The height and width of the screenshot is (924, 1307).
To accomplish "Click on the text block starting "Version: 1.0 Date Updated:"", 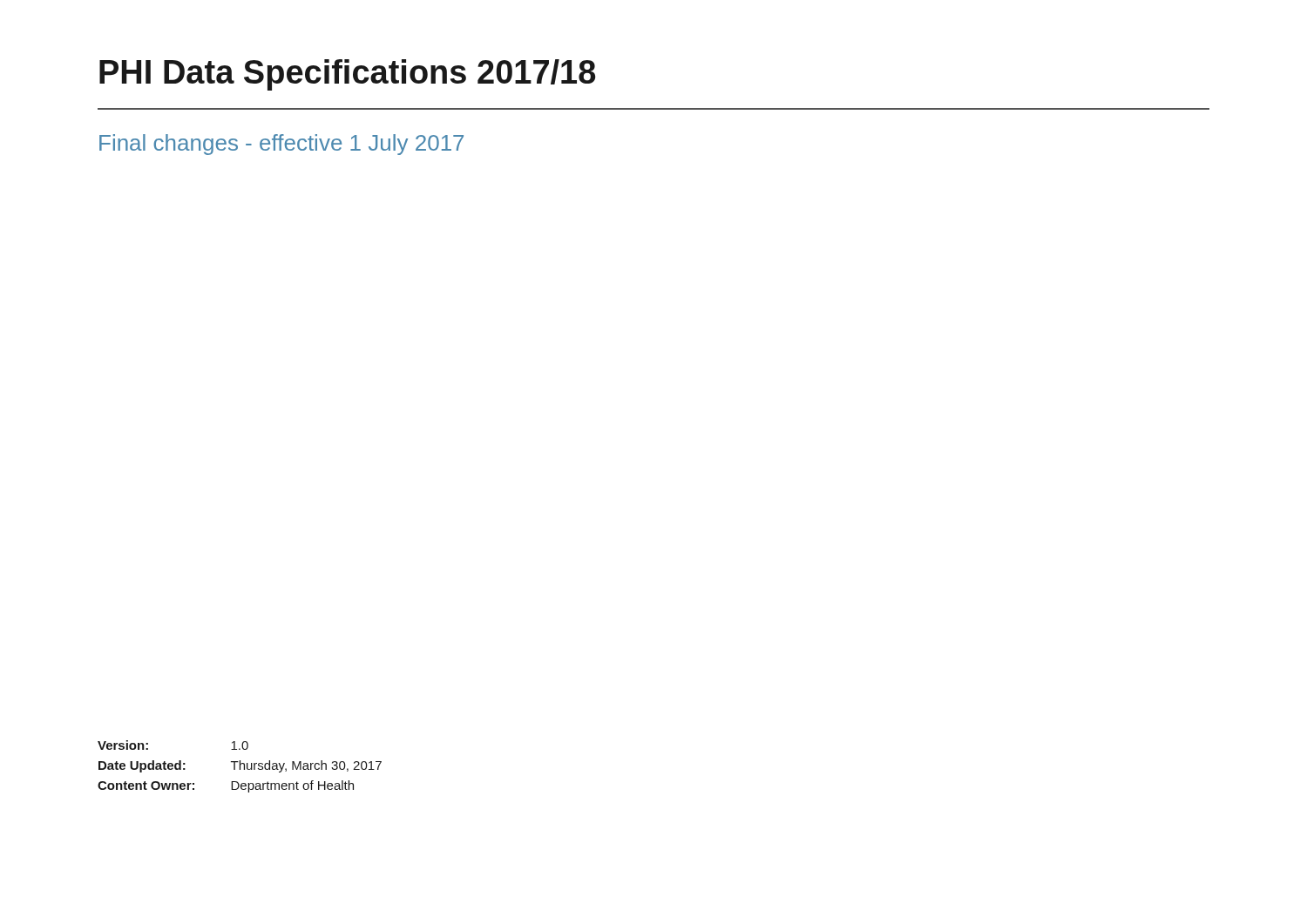I will (x=240, y=765).
